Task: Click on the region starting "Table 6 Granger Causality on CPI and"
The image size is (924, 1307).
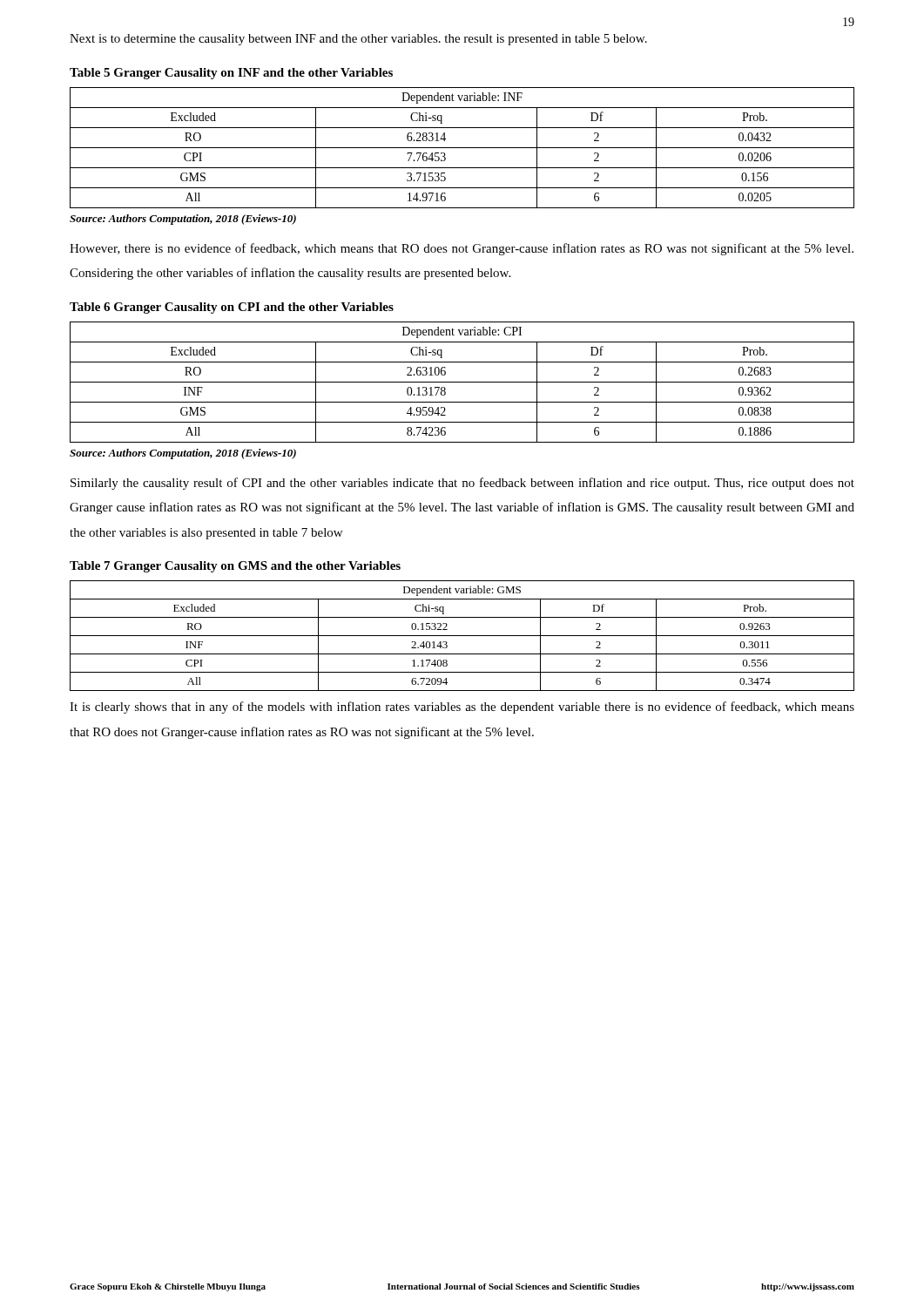Action: (232, 306)
